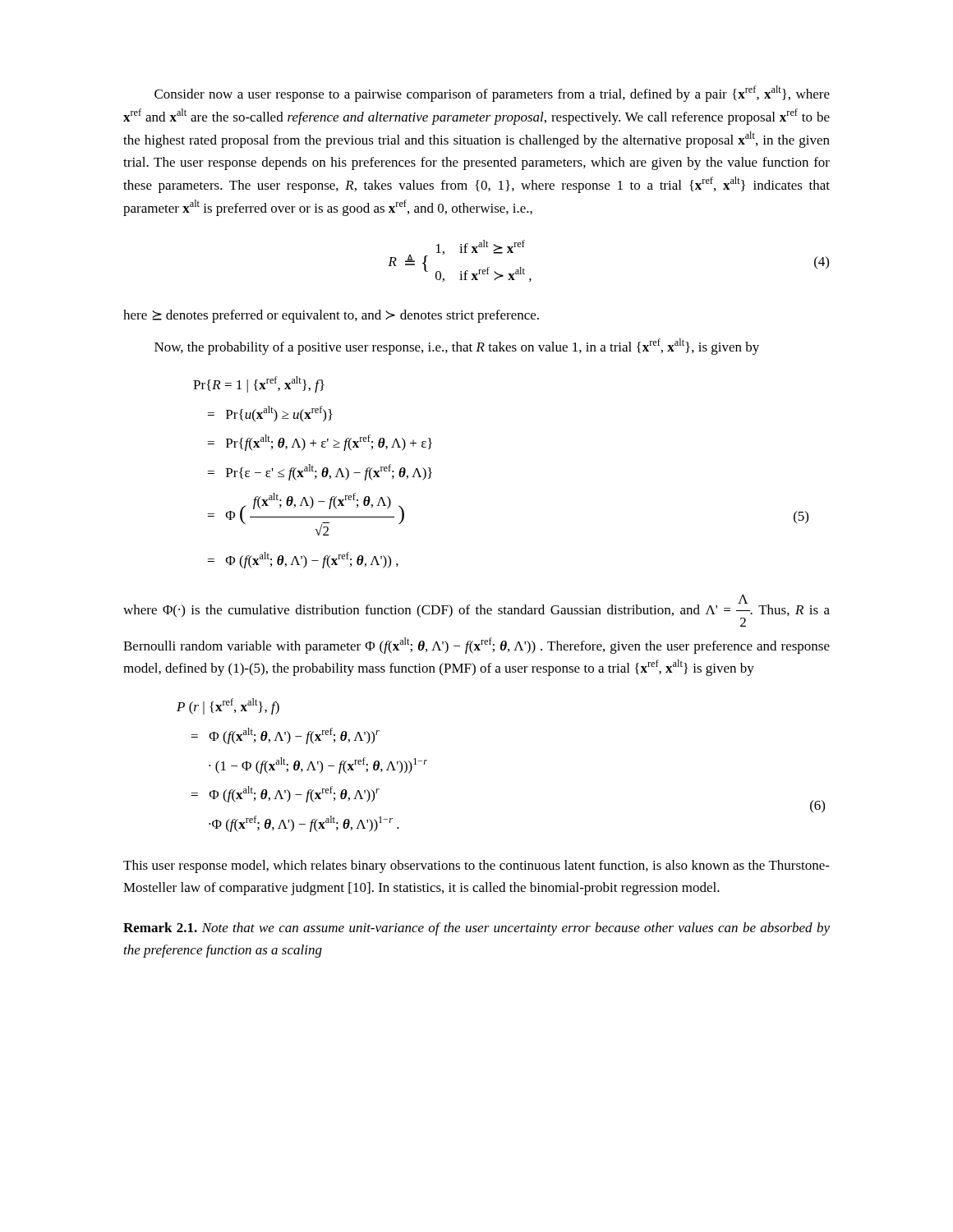Where is the passage that starts "Remark 2.1. Note that we can"?
Image resolution: width=953 pixels, height=1232 pixels.
(x=476, y=939)
